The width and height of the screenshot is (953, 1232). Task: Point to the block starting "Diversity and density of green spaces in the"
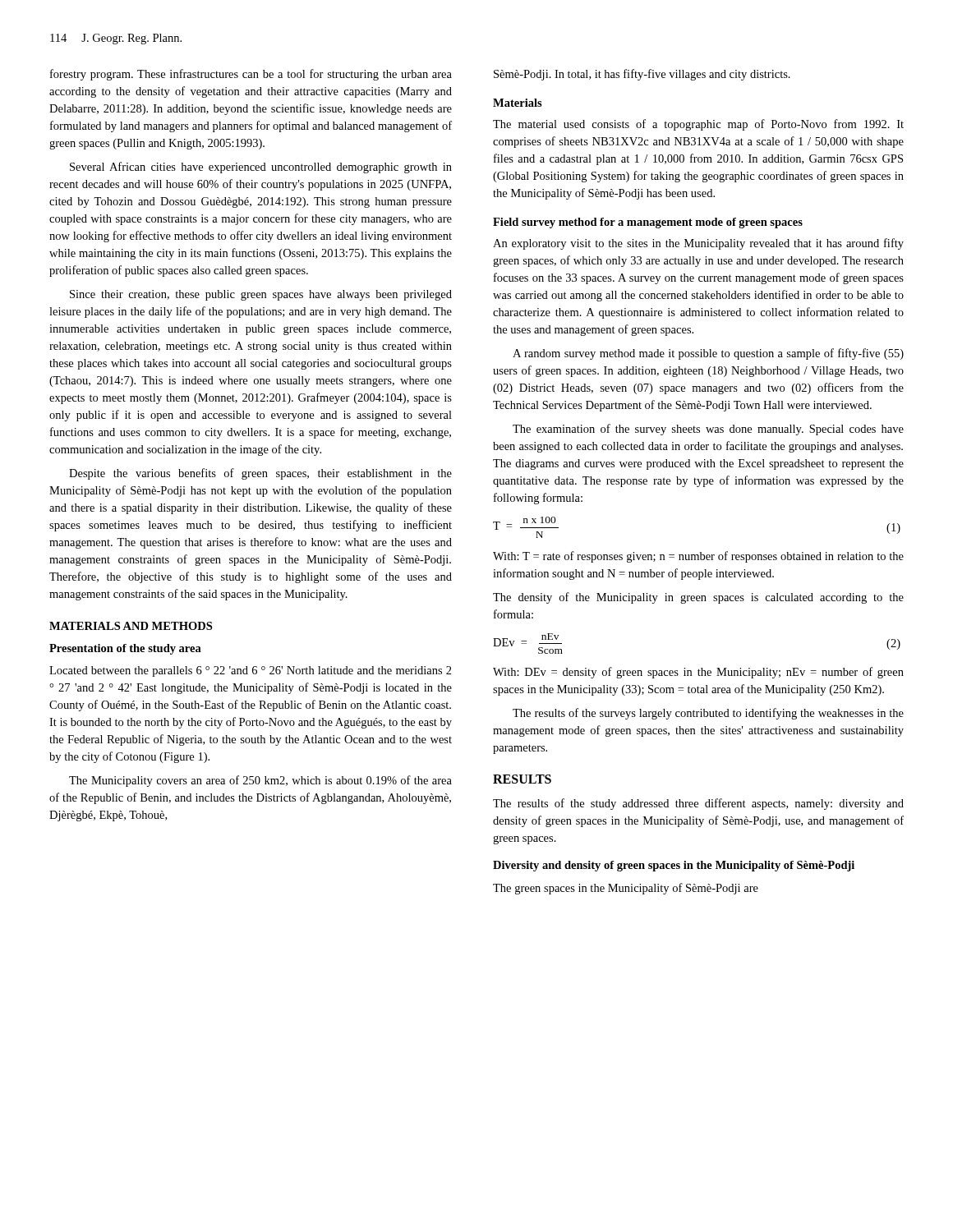point(698,866)
